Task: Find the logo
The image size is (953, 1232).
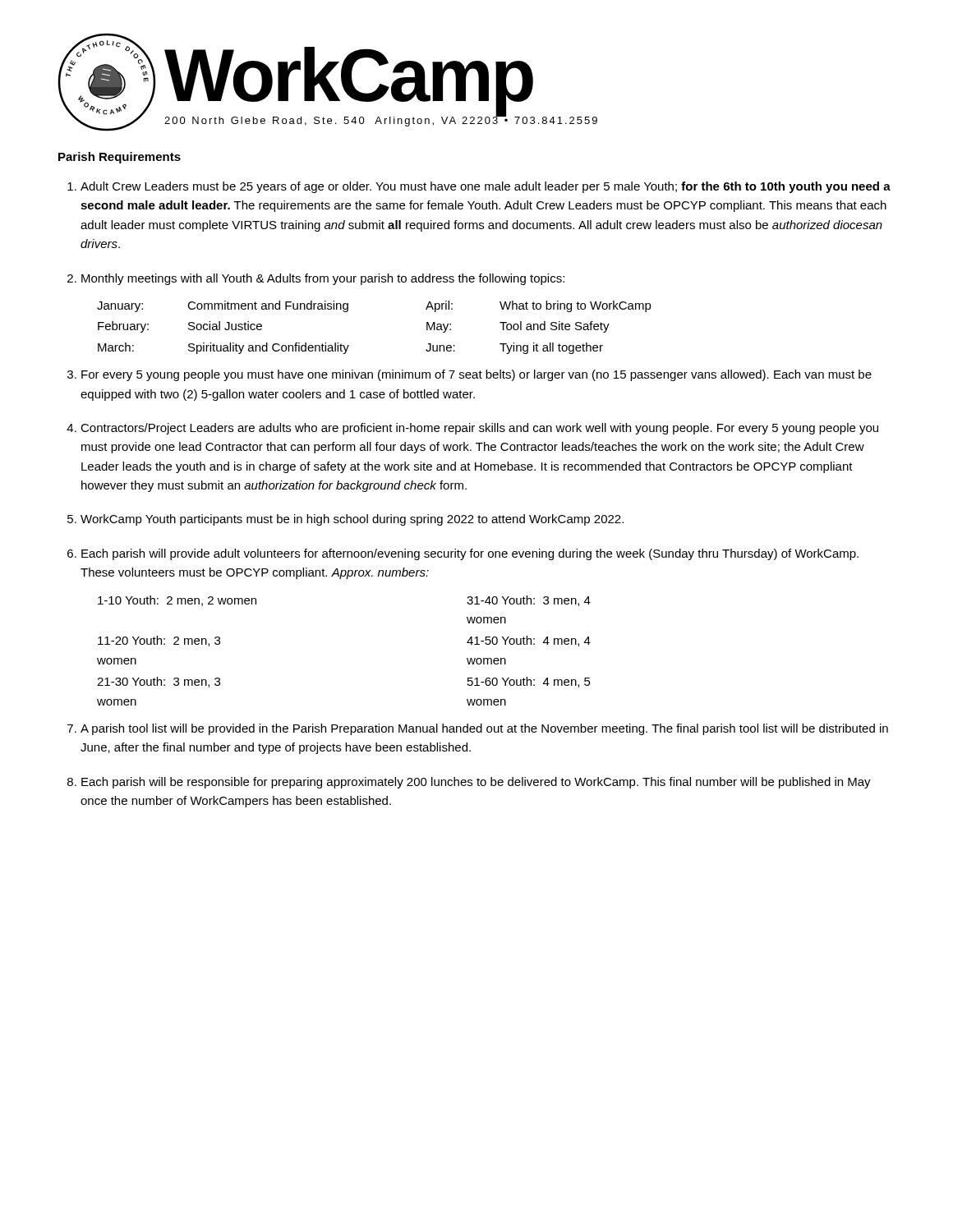Action: tap(476, 82)
